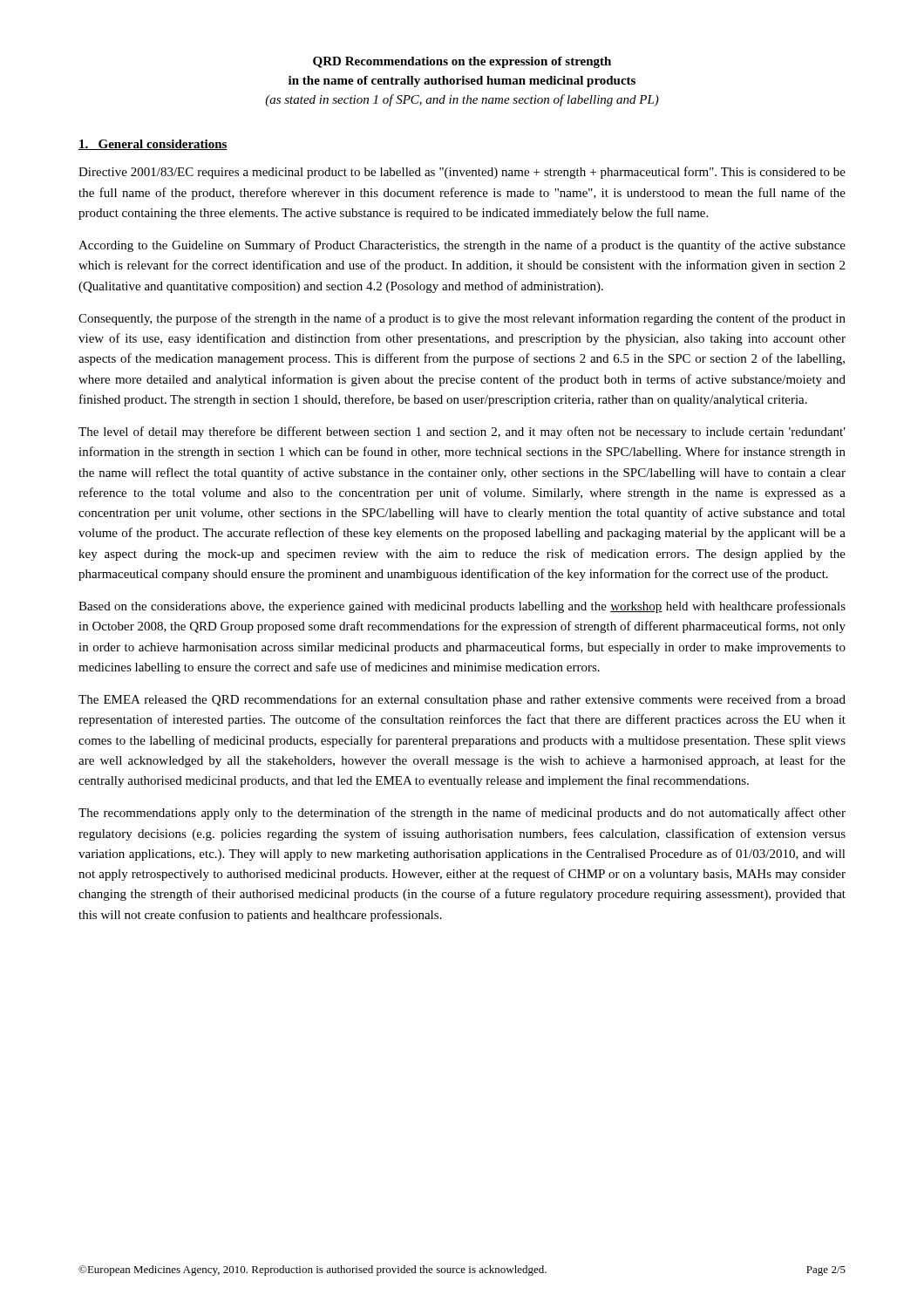Point to the block beginning "According to the"
This screenshot has width=924, height=1308.
(x=462, y=265)
